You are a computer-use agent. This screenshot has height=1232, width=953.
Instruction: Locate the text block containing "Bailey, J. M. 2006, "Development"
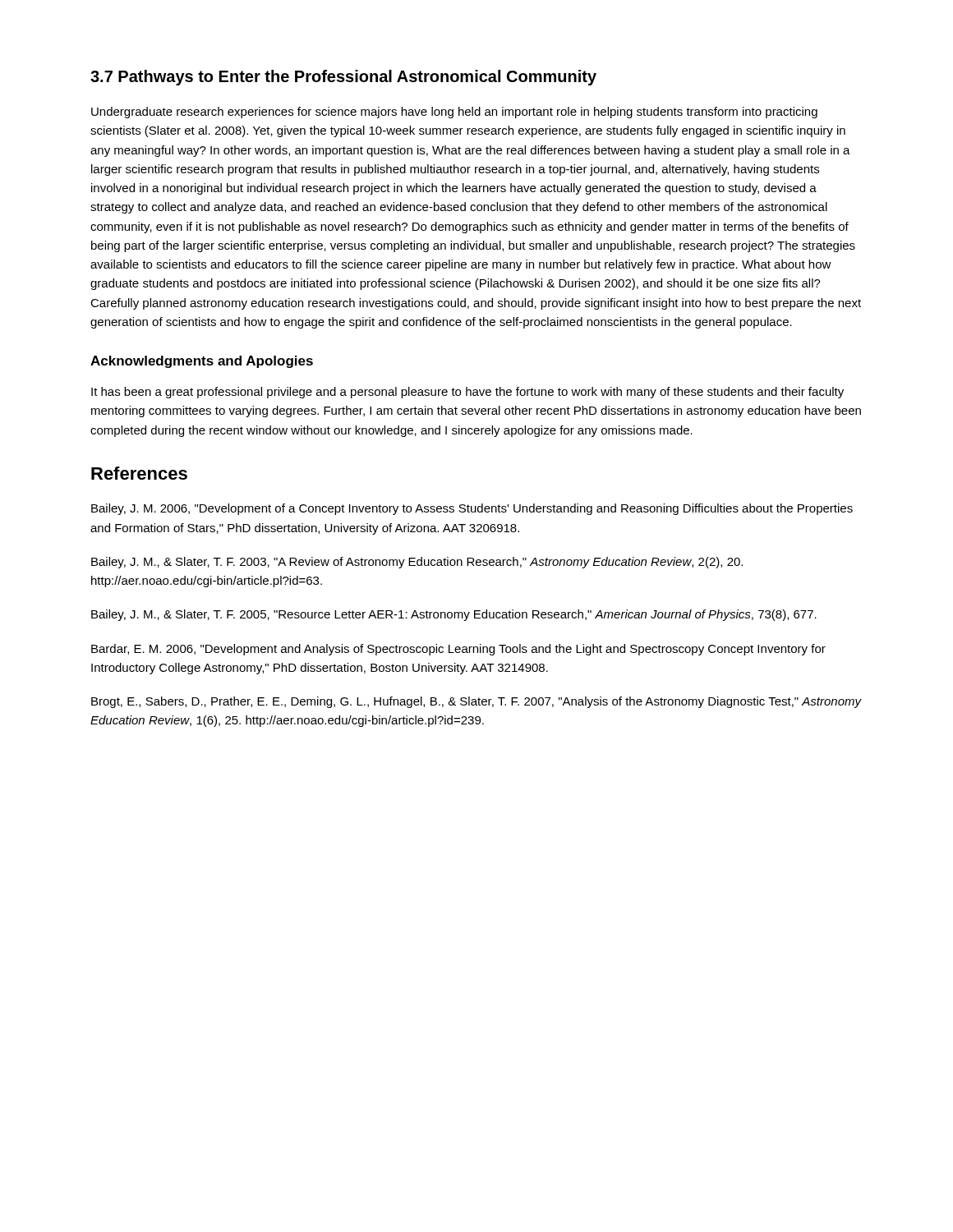pyautogui.click(x=472, y=518)
